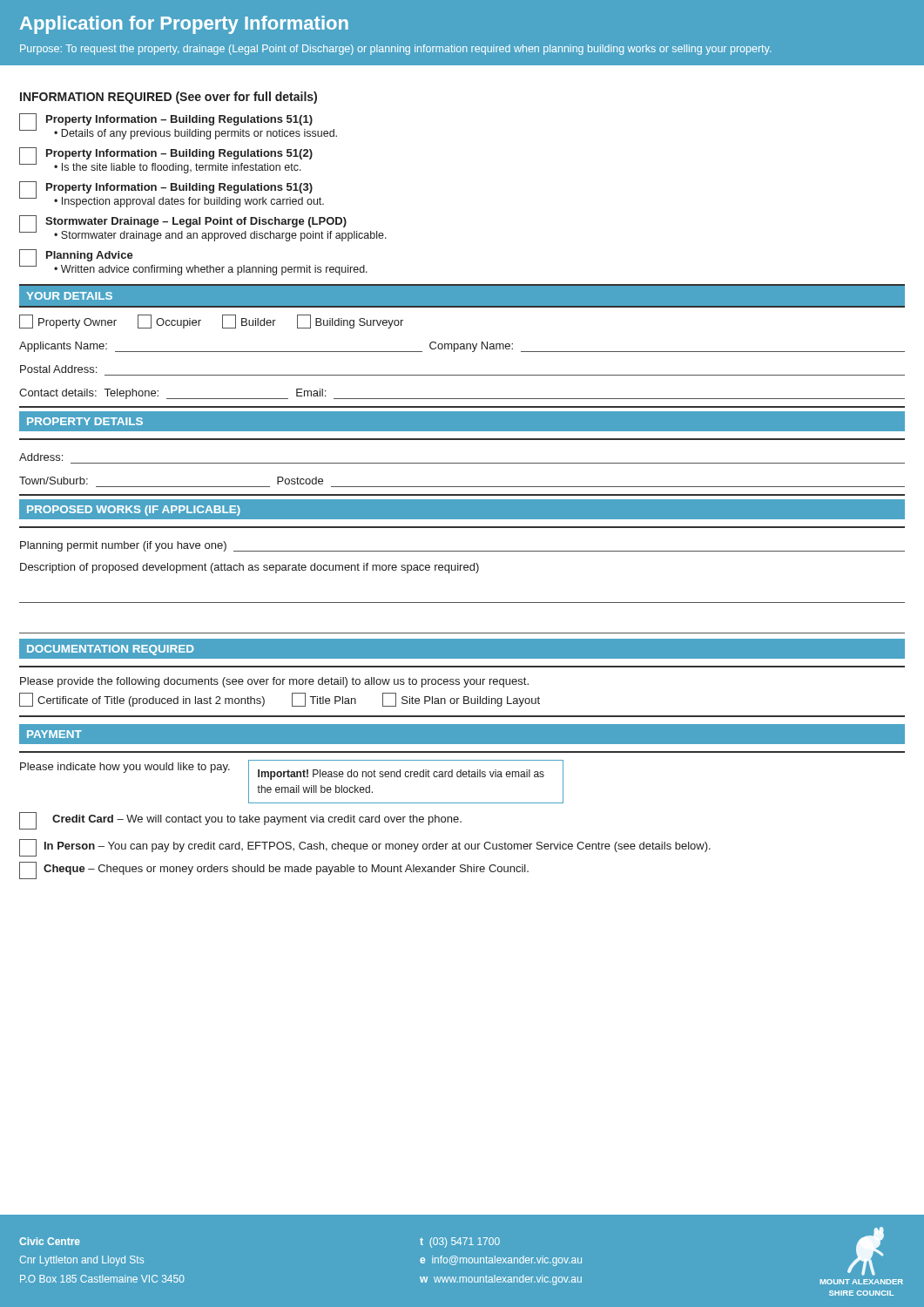Screen dimensions: 1307x924
Task: Click on the text block that says "Please indicate how you"
Action: point(125,766)
